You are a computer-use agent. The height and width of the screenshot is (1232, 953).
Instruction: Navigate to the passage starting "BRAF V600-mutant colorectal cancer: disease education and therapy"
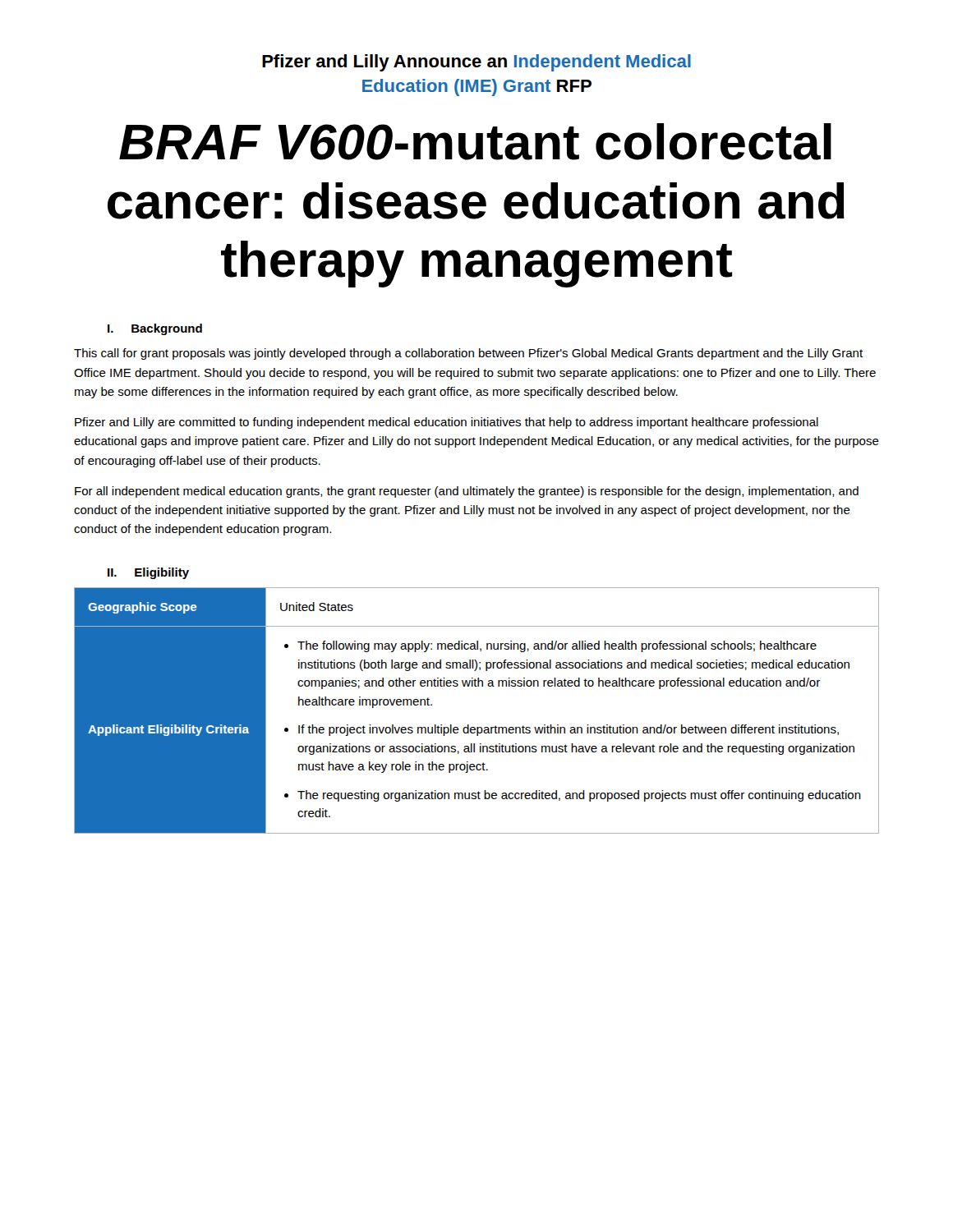click(476, 201)
